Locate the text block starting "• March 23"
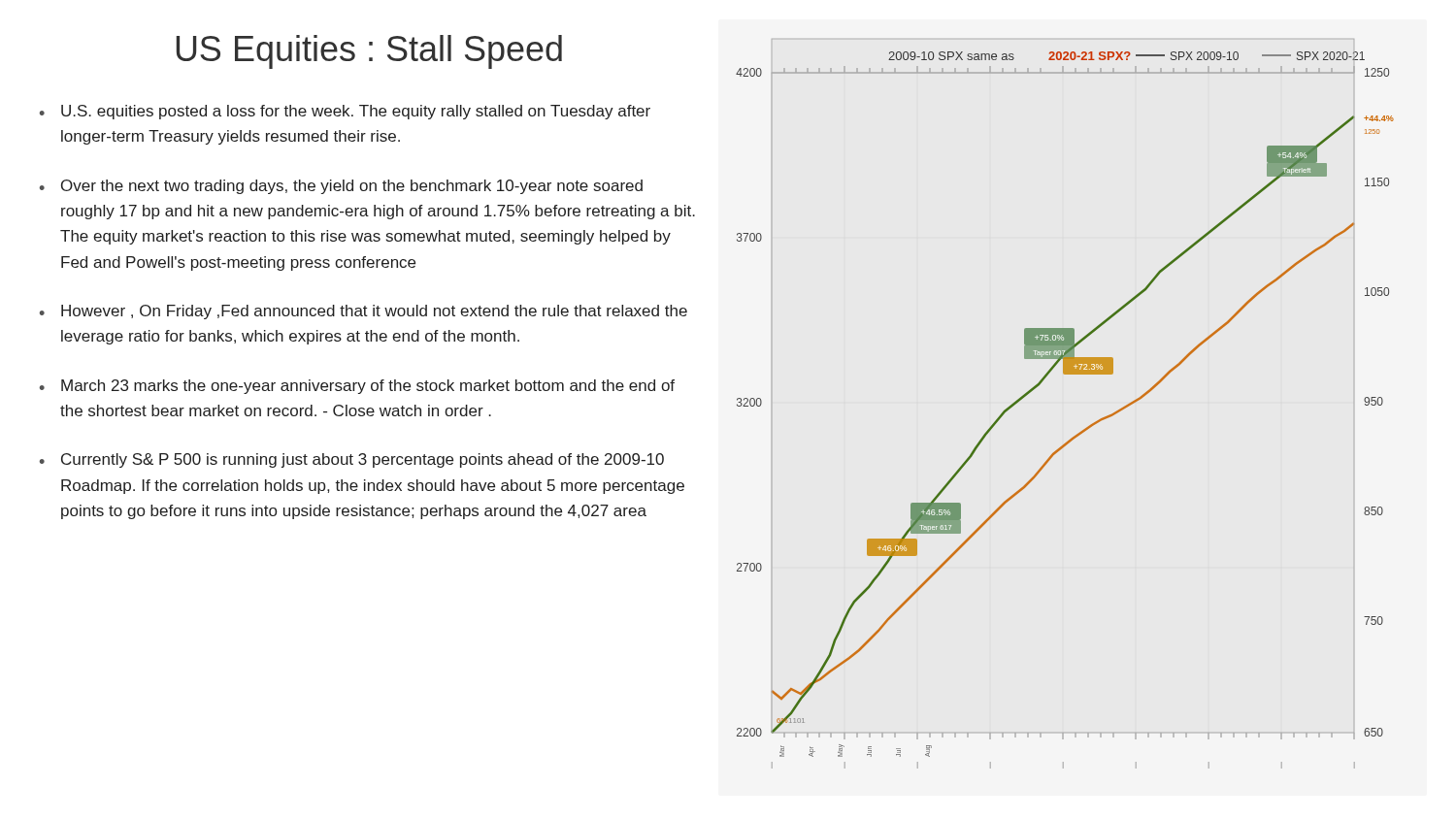This screenshot has width=1456, height=819. (369, 399)
